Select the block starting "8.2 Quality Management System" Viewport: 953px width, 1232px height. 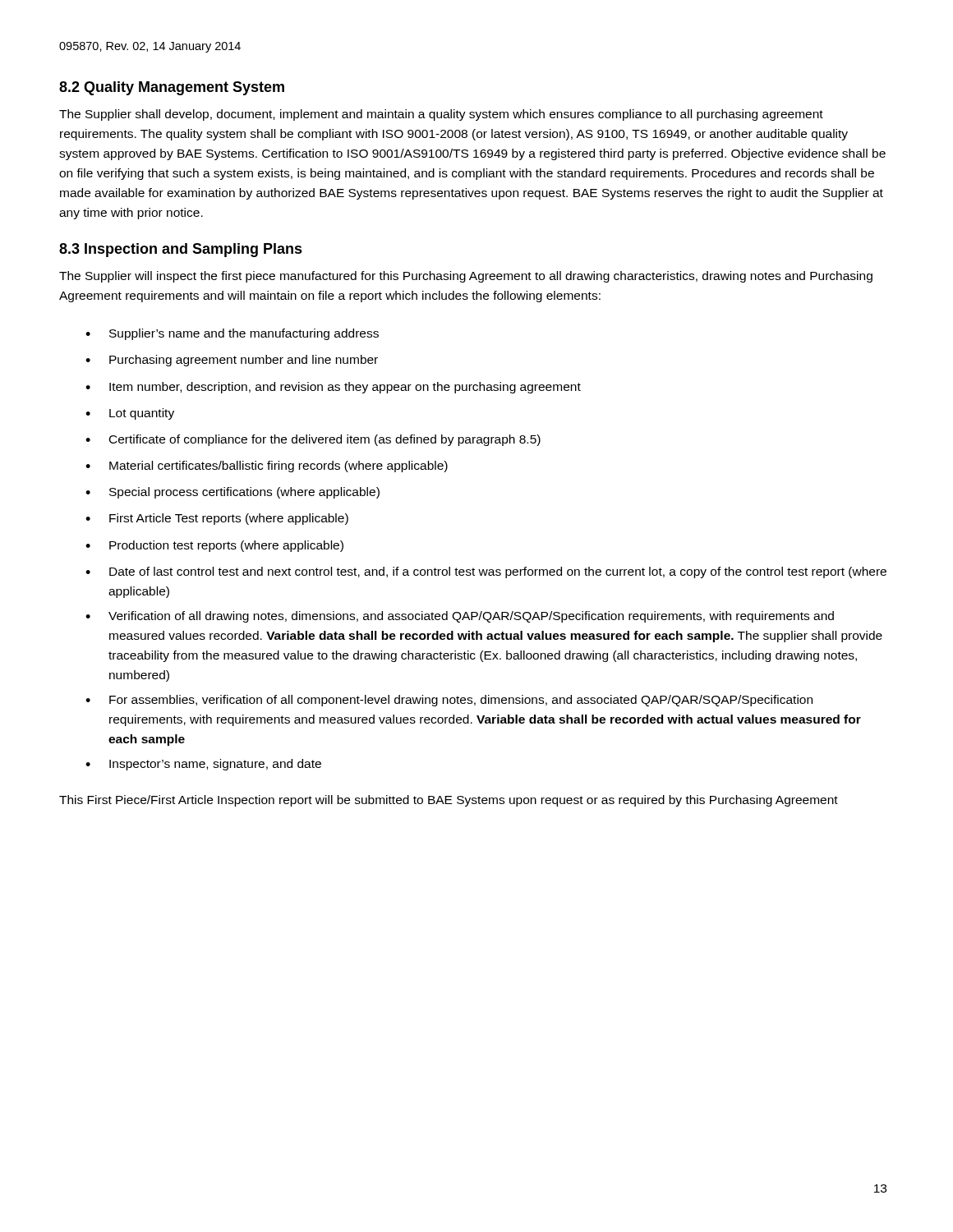point(172,87)
